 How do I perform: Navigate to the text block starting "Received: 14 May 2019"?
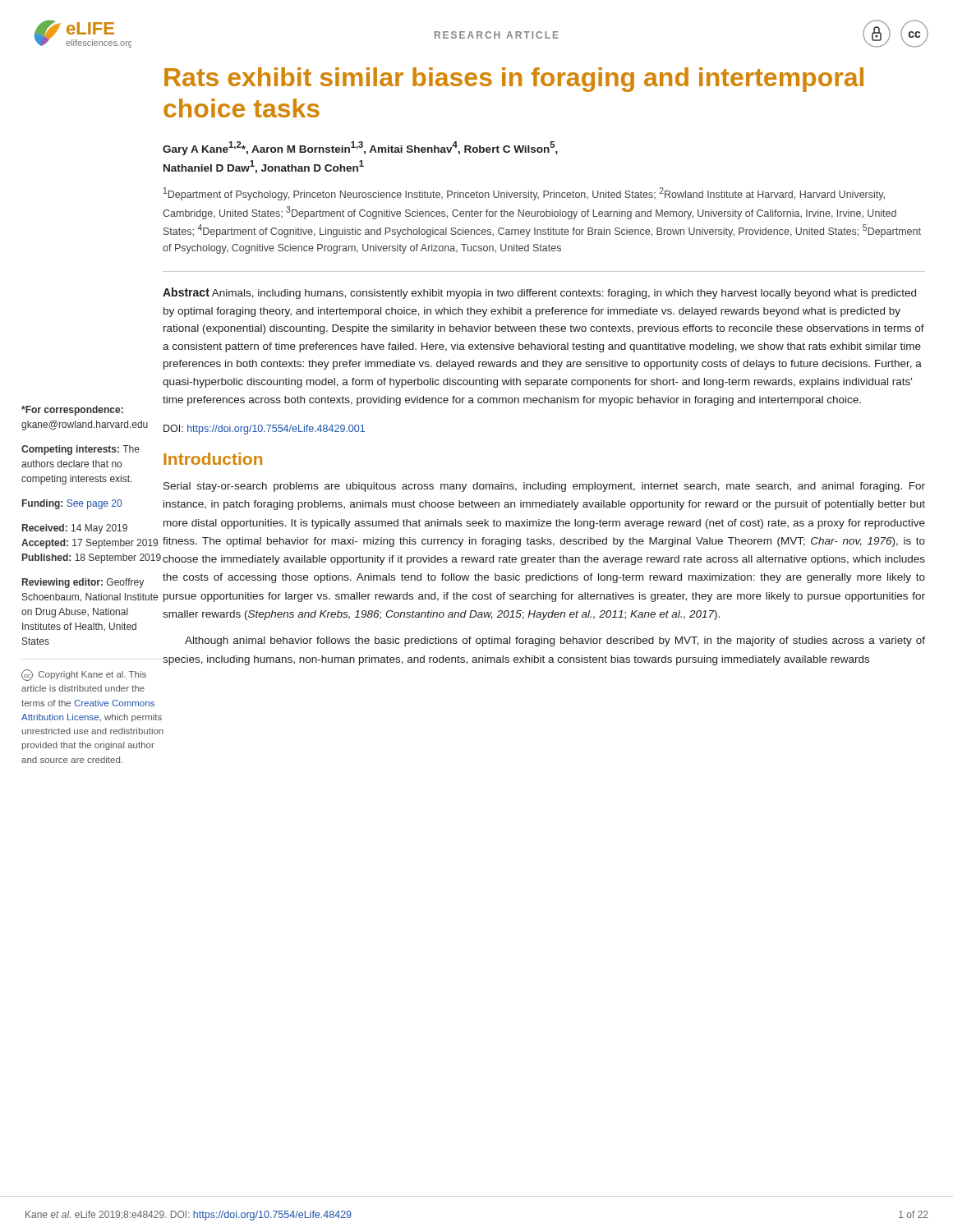[x=91, y=543]
